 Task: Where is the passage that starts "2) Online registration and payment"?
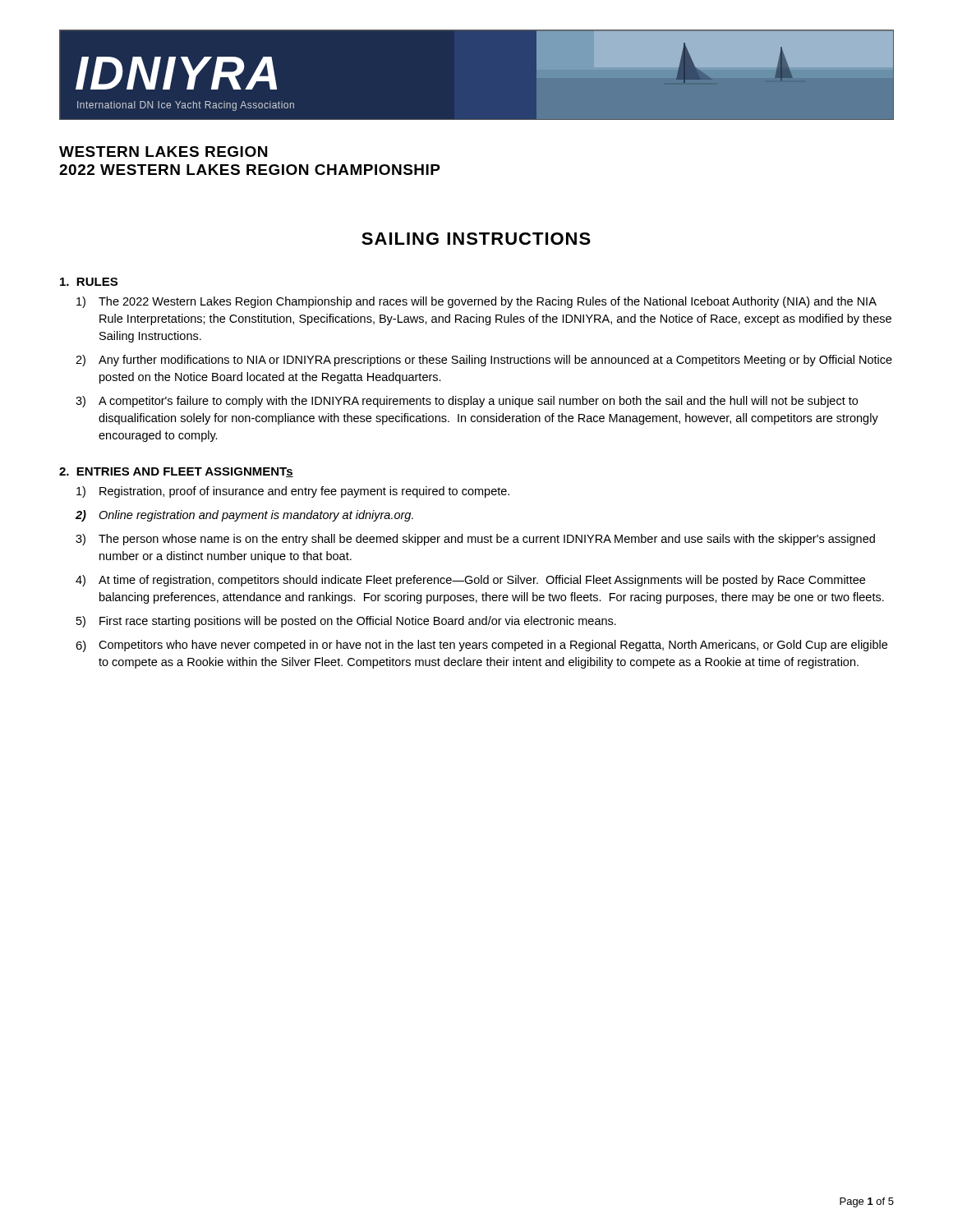[x=244, y=516]
